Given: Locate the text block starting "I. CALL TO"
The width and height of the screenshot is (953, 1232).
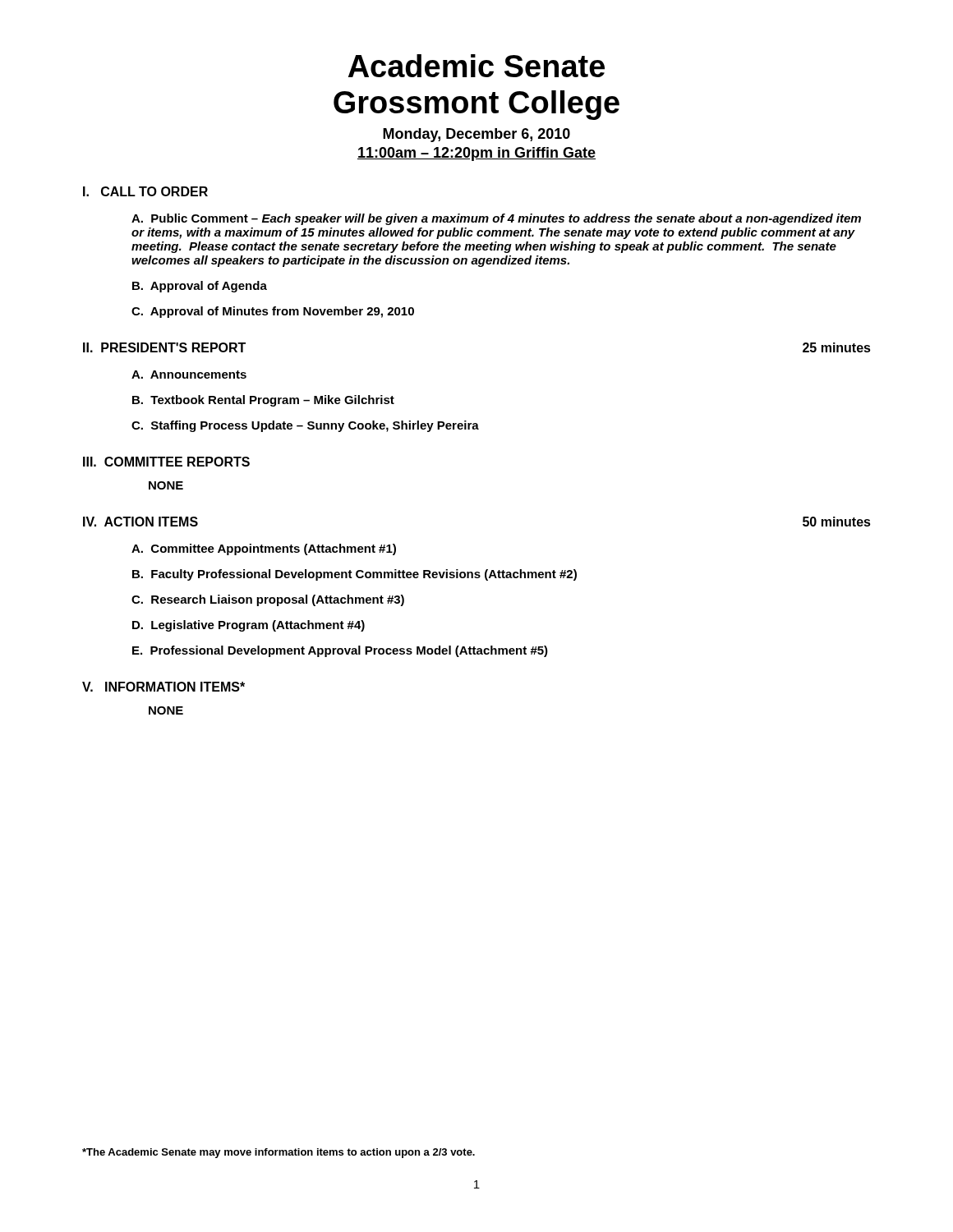Looking at the screenshot, I should click(145, 191).
